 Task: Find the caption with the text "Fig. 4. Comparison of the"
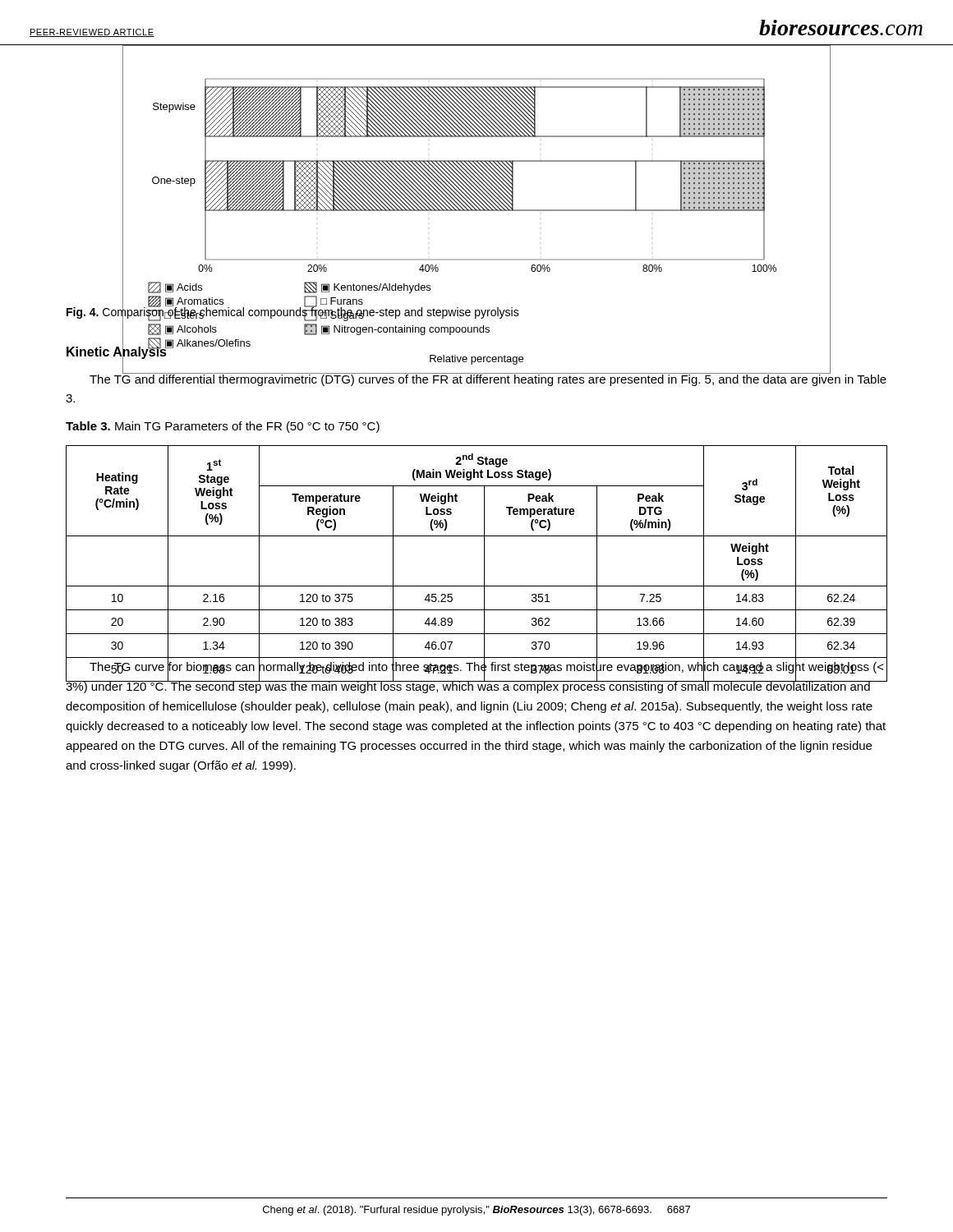click(x=292, y=312)
